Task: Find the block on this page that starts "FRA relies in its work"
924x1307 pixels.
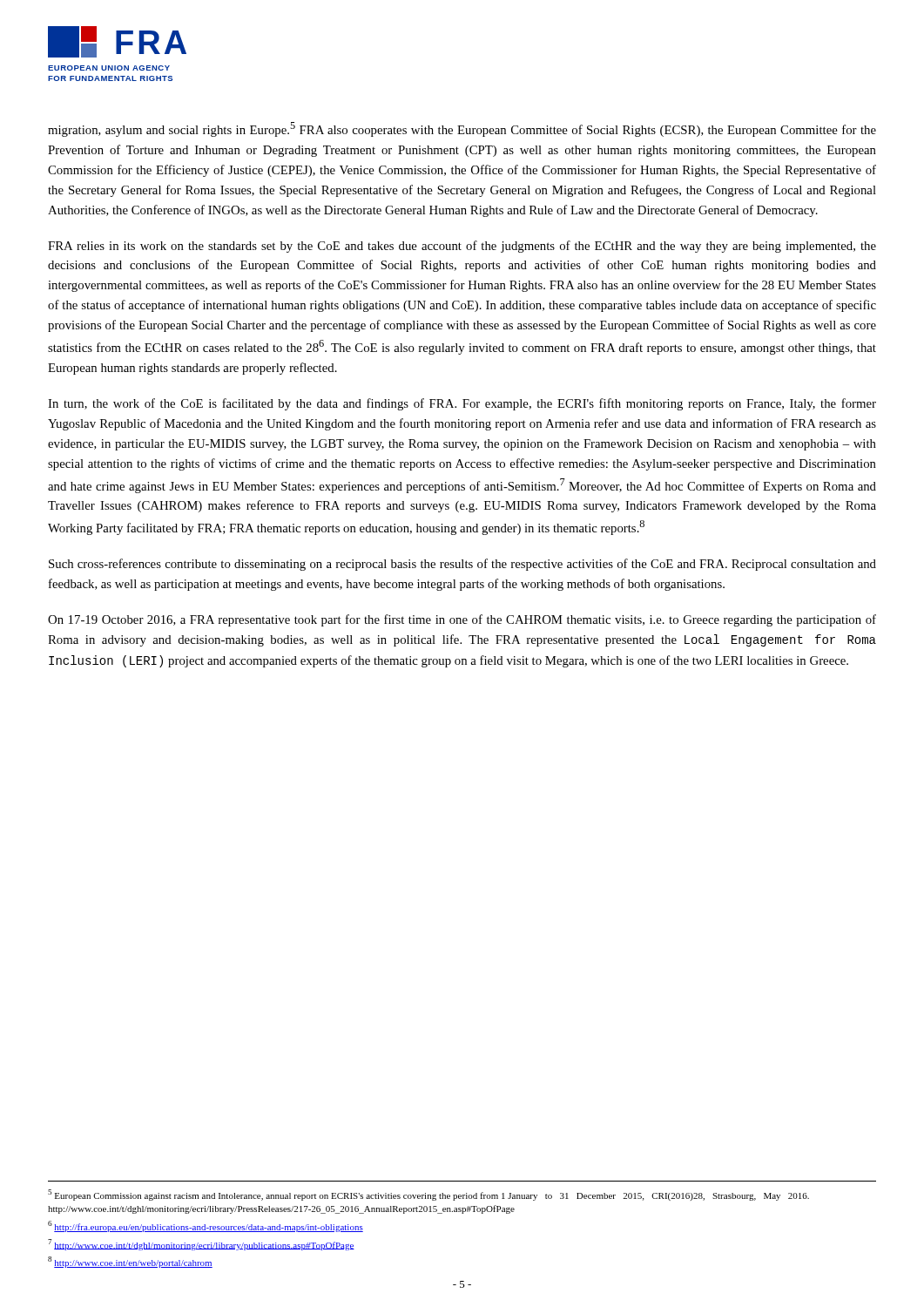Action: pos(462,307)
